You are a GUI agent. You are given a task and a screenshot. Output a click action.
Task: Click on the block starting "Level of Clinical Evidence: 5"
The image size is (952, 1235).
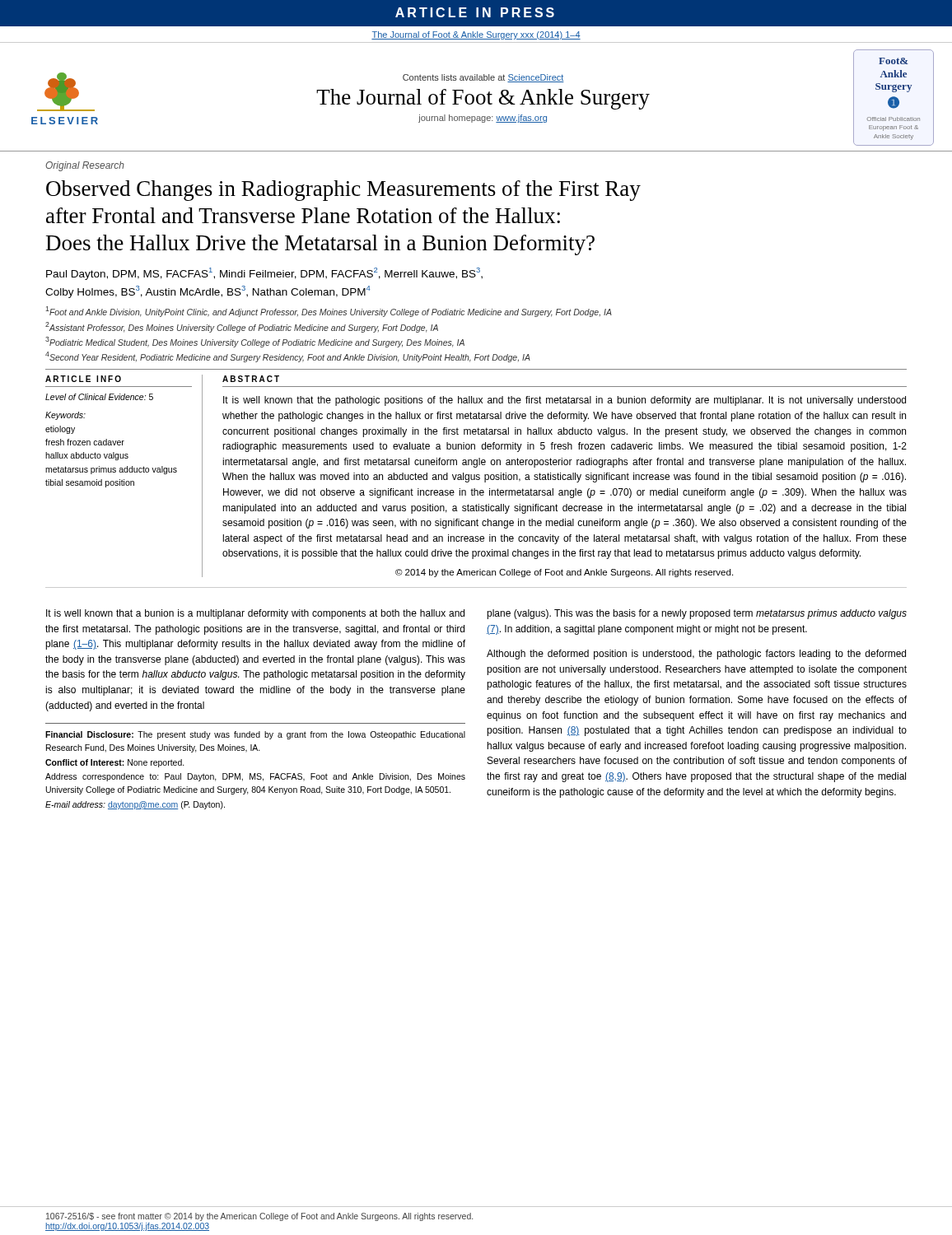tap(99, 397)
